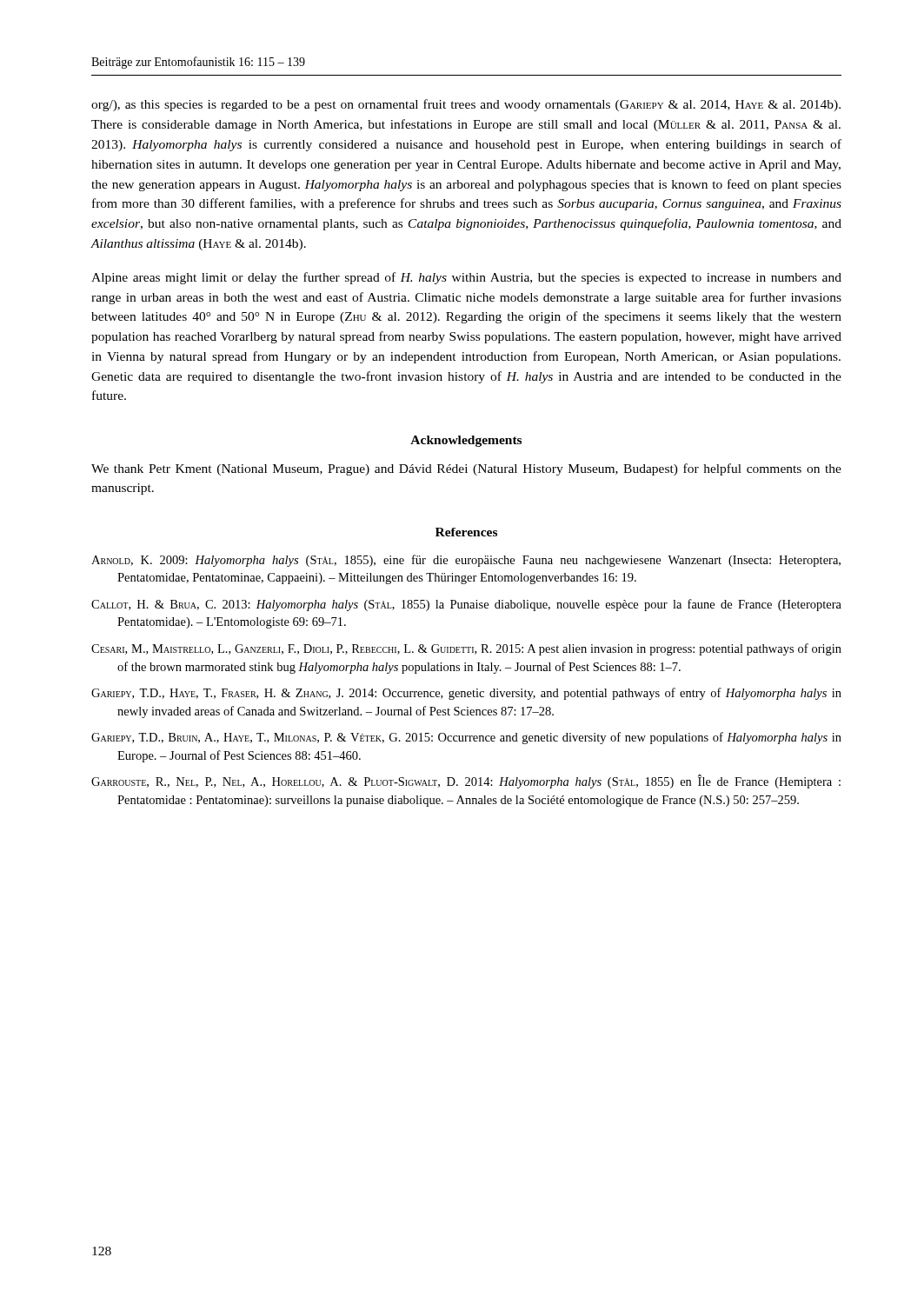Viewport: 924px width, 1304px height.
Task: Find the block on this page that starts "We thank Petr Kment (National Museum, Prague) and"
Action: [466, 478]
